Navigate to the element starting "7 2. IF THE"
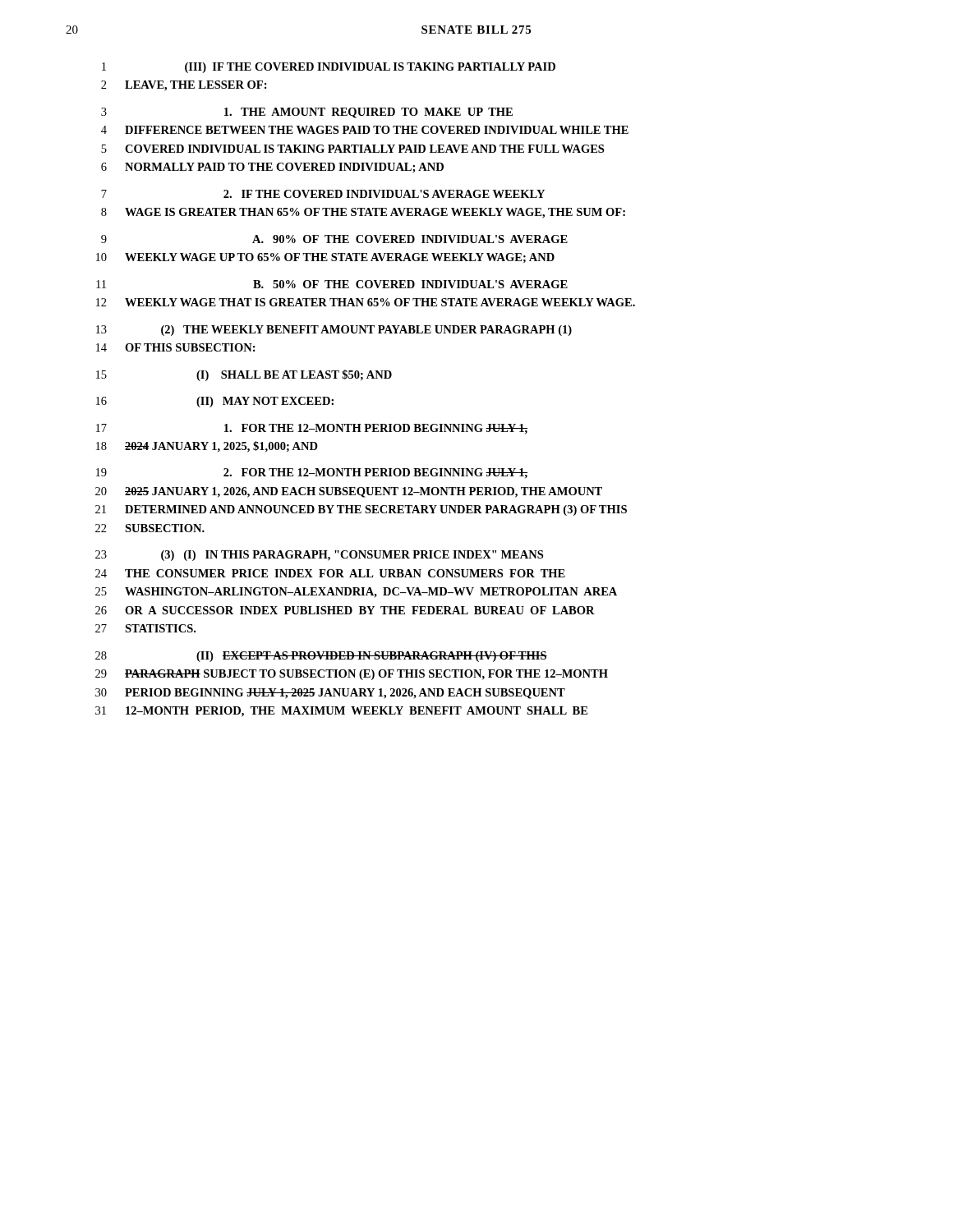The width and height of the screenshot is (953, 1232). tap(468, 203)
